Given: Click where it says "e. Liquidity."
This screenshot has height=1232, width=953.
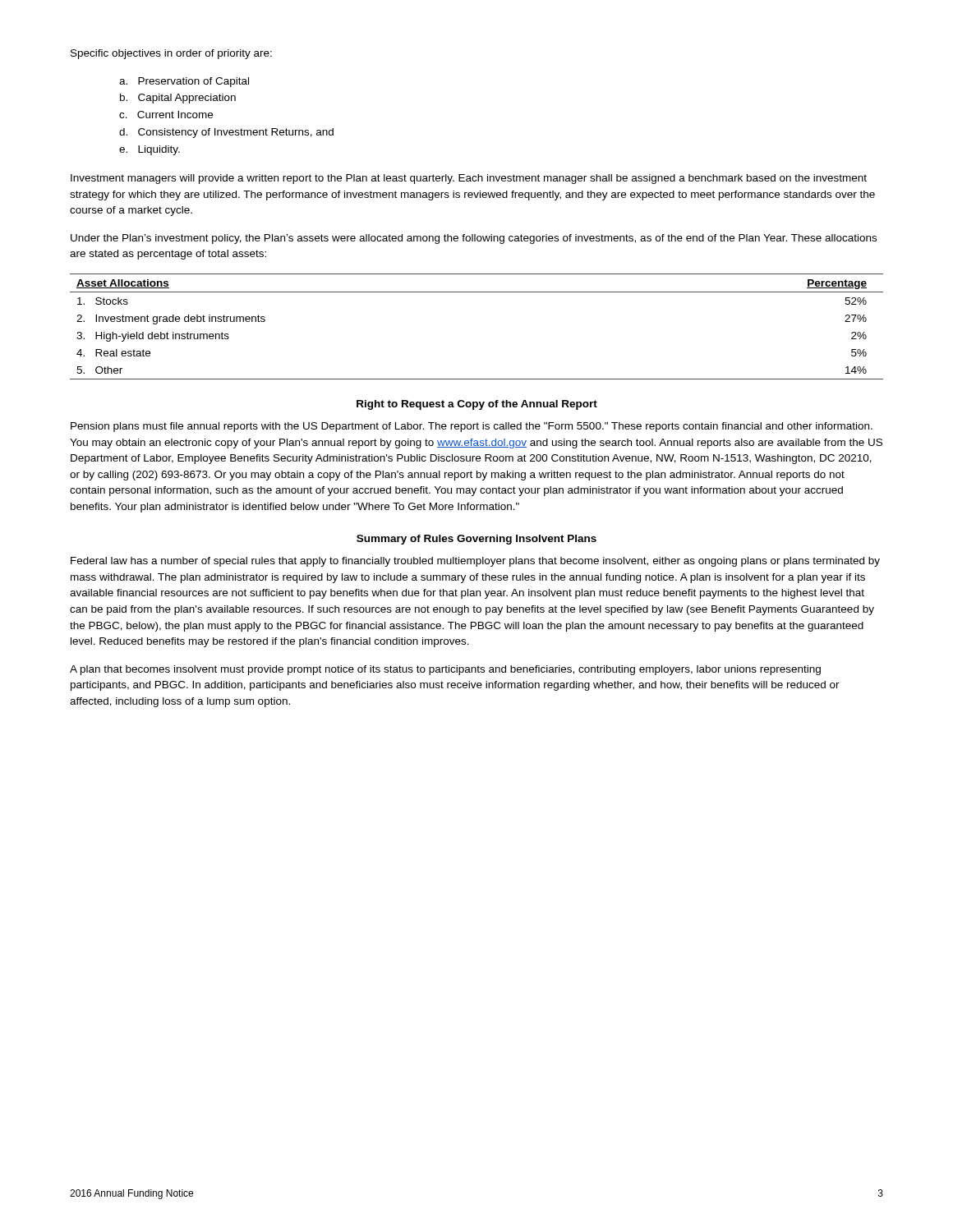Looking at the screenshot, I should pyautogui.click(x=150, y=149).
